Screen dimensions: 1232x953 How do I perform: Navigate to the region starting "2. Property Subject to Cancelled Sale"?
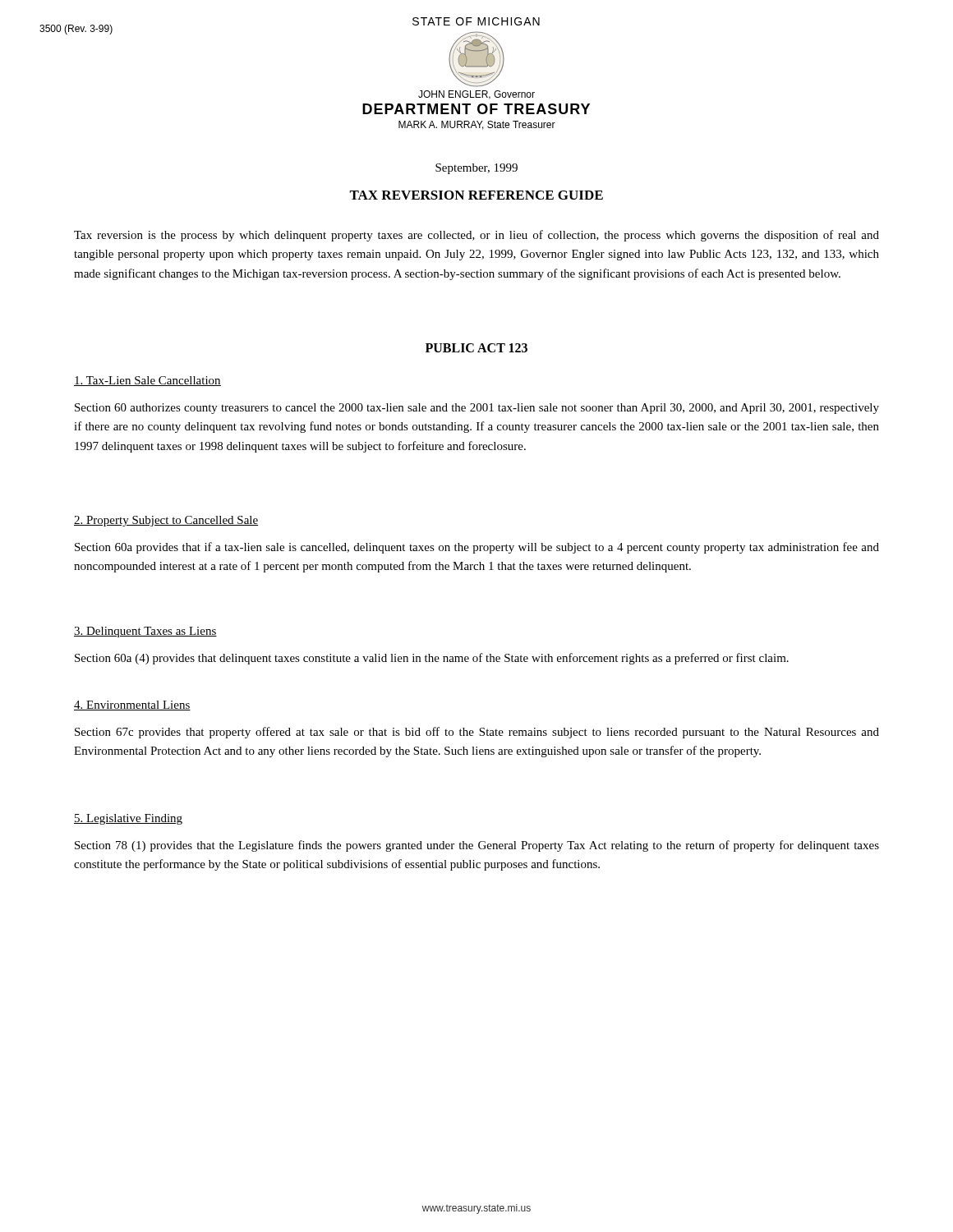(166, 520)
